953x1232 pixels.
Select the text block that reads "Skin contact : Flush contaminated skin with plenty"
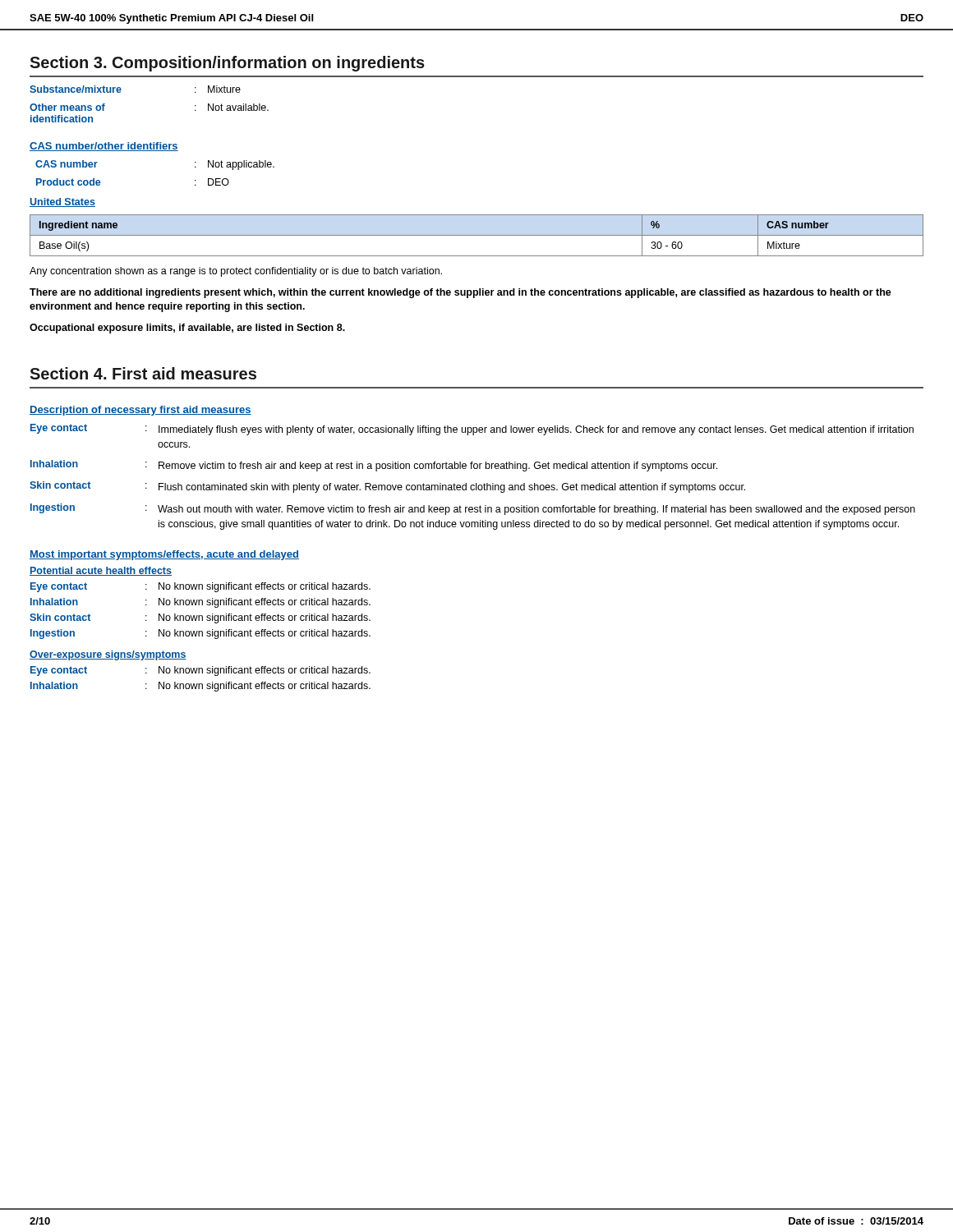[476, 487]
